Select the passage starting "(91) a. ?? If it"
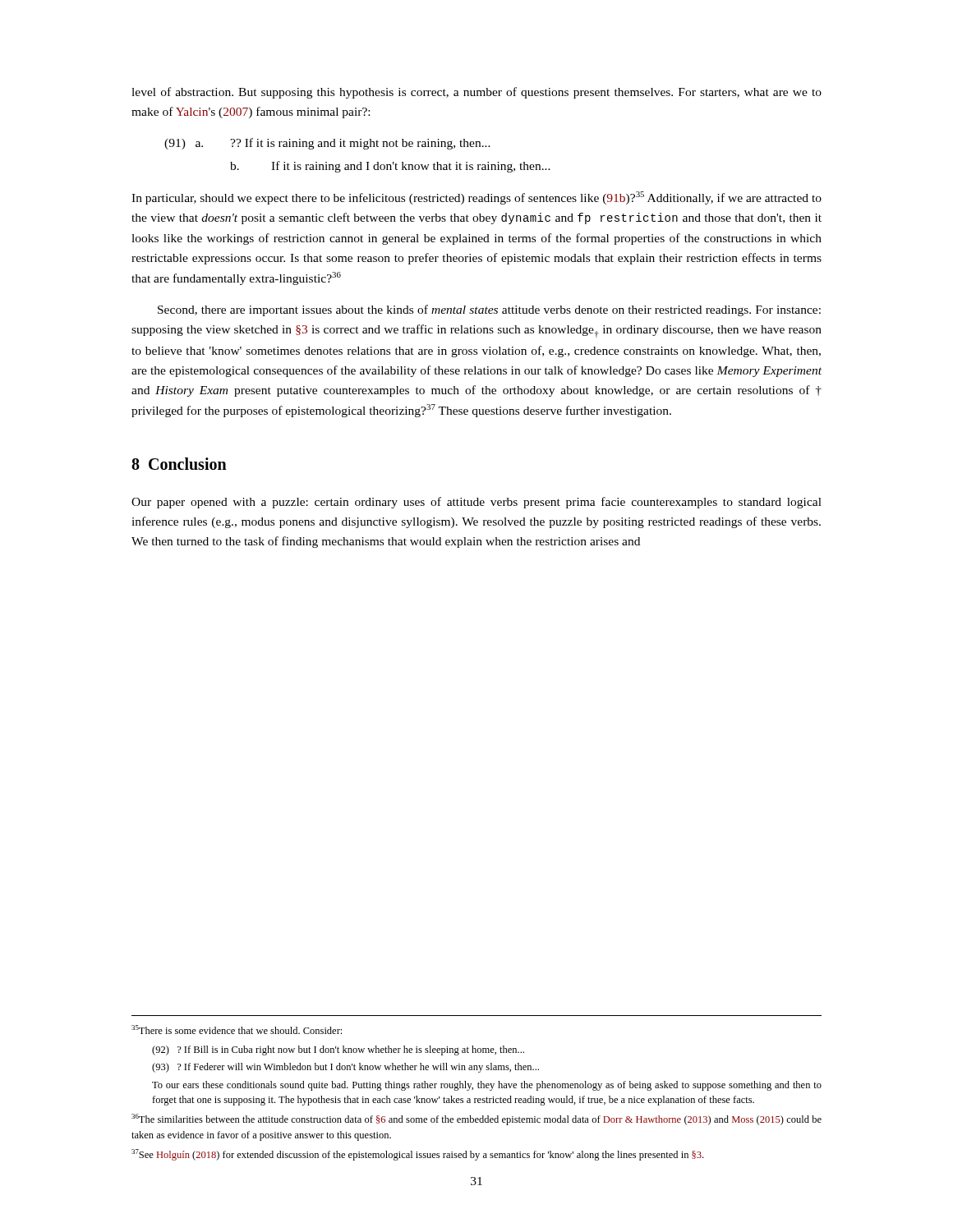Image resolution: width=953 pixels, height=1232 pixels. (493, 143)
